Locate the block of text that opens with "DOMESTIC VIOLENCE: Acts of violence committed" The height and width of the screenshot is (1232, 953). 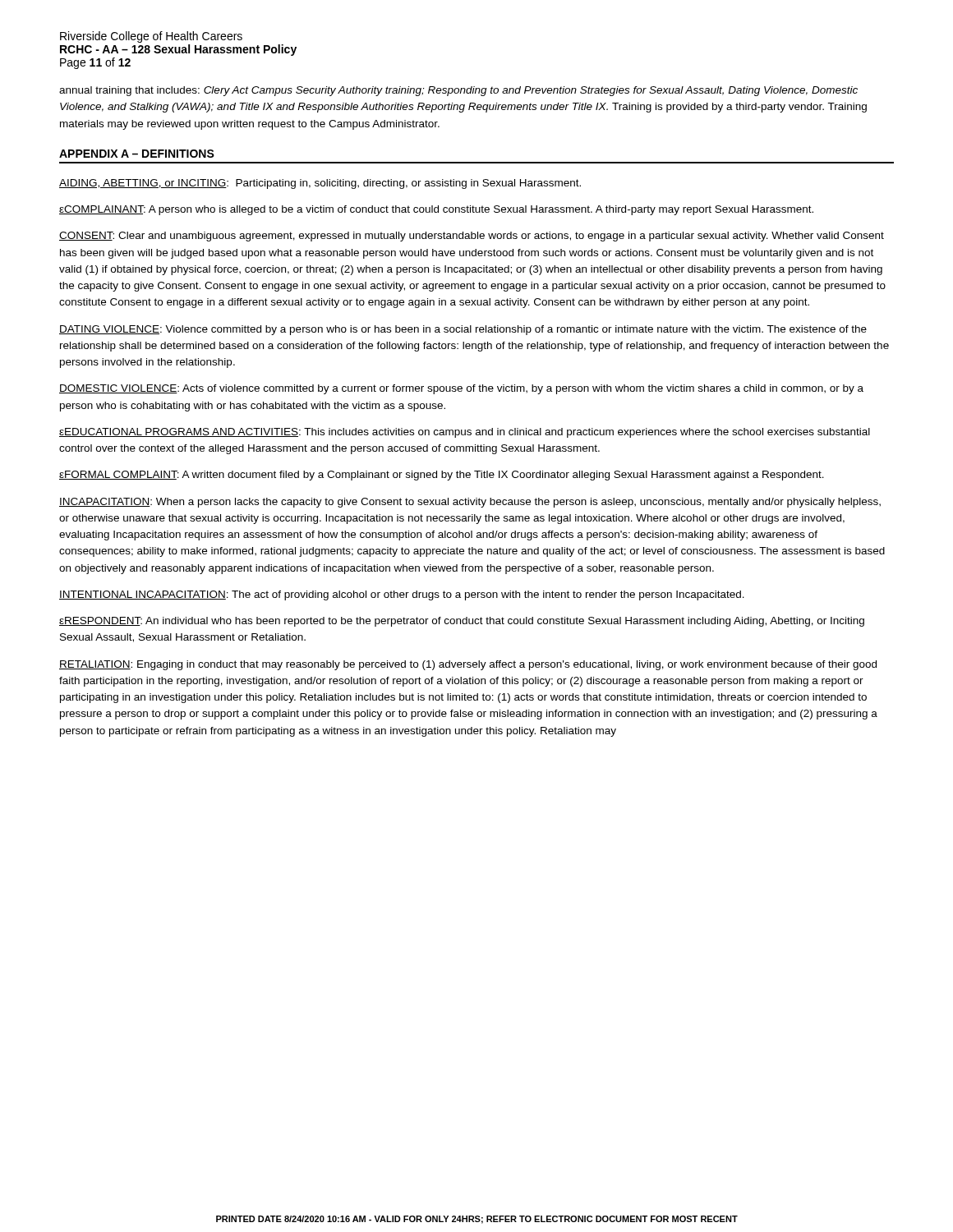coord(461,397)
